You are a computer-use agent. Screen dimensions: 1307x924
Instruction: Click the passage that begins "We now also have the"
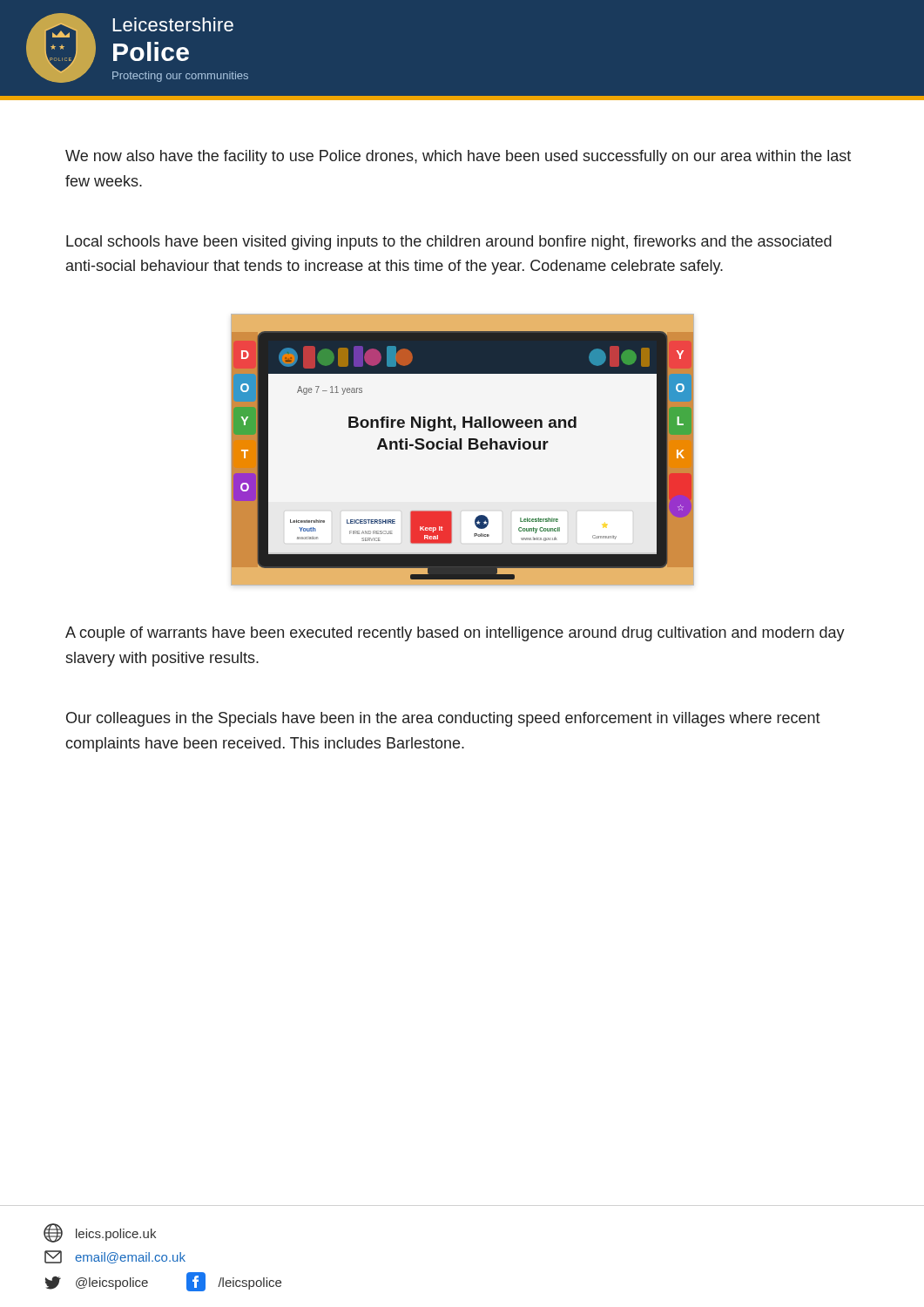click(458, 169)
